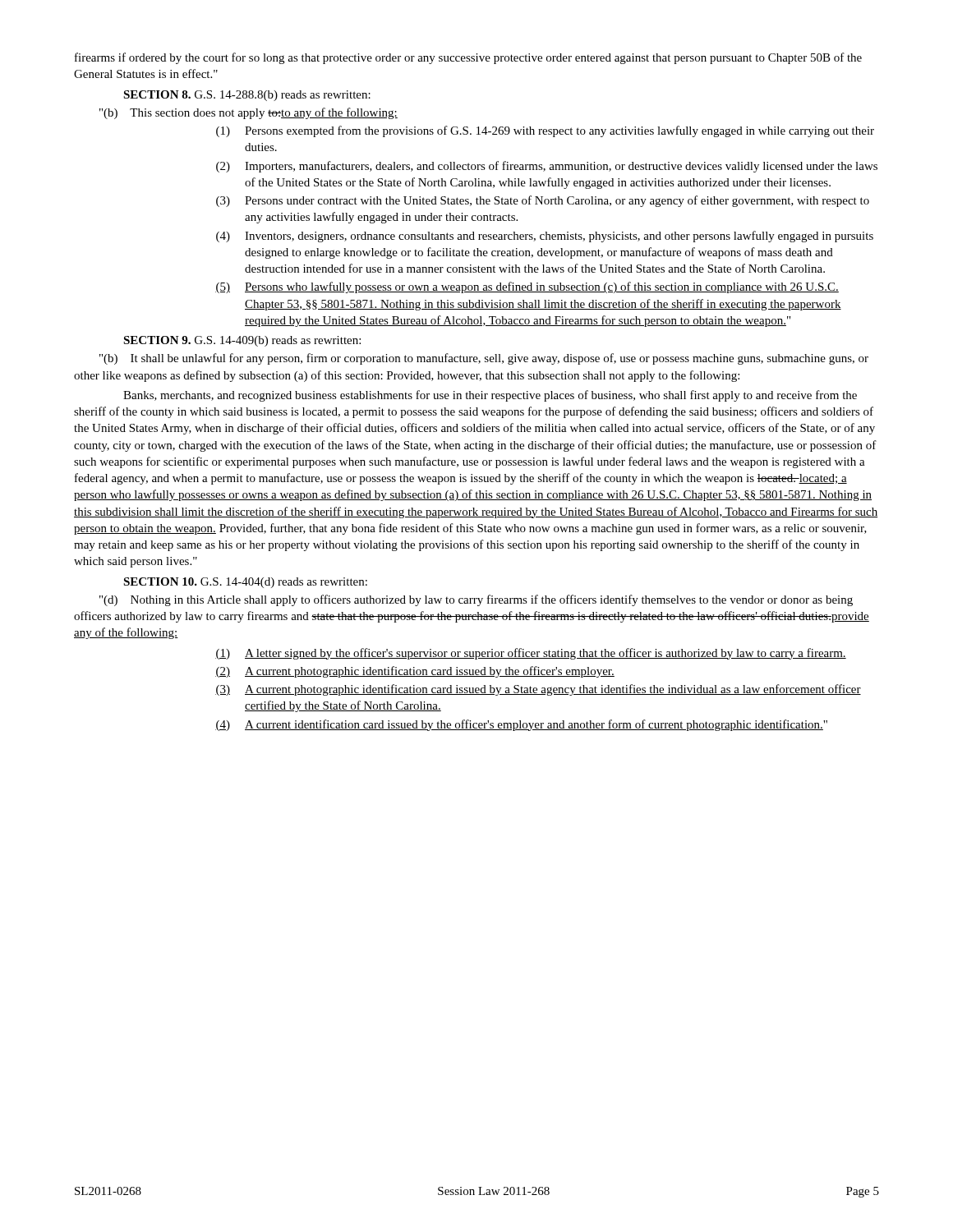Select the text block that reads "SECTION 8. G.S. 14-288.8(b) reads as"
Viewport: 953px width, 1232px height.
click(x=247, y=94)
